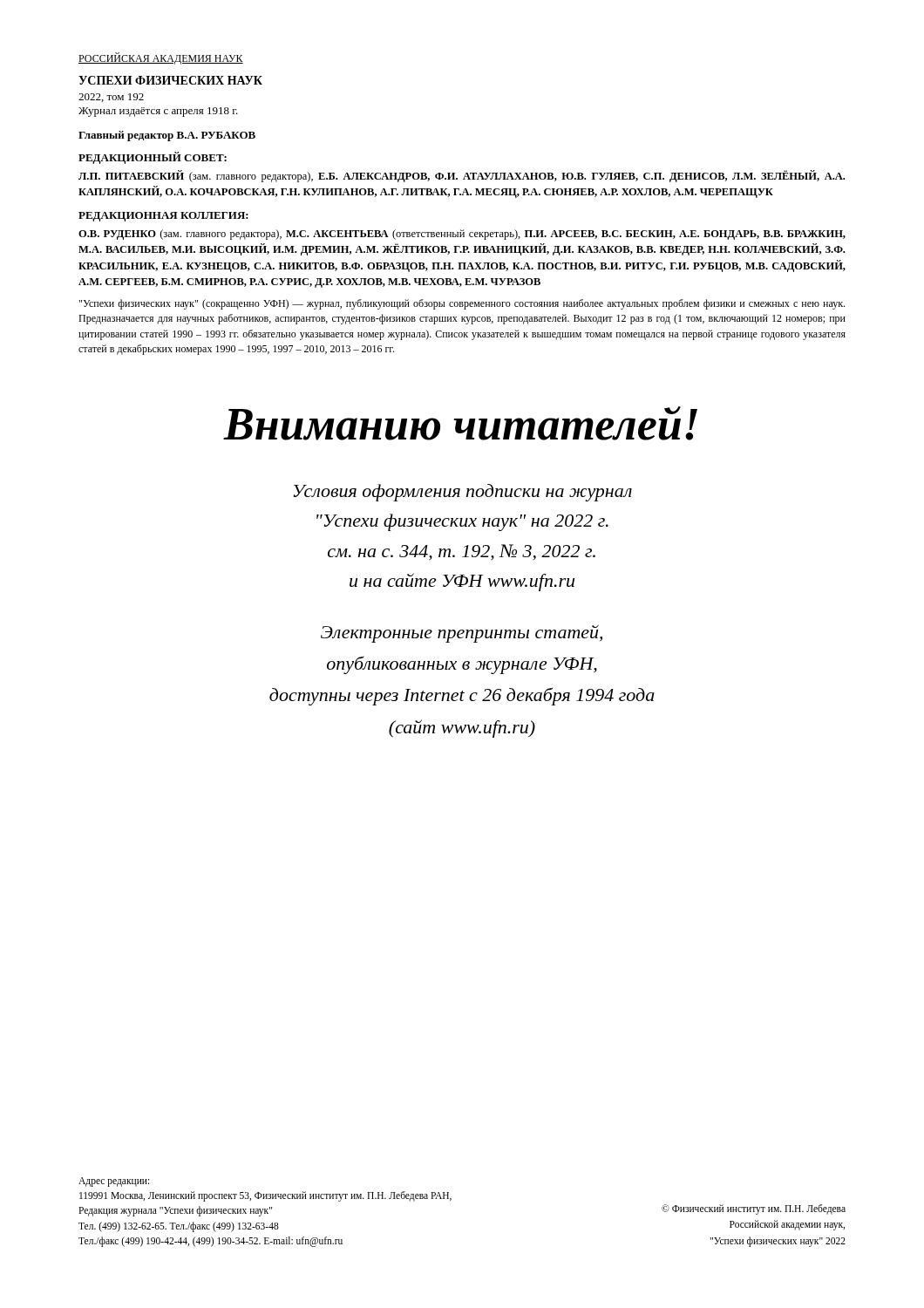The height and width of the screenshot is (1308, 924).
Task: Find the element starting "О.В. РУДЕНКО (зам. главного"
Action: (462, 258)
